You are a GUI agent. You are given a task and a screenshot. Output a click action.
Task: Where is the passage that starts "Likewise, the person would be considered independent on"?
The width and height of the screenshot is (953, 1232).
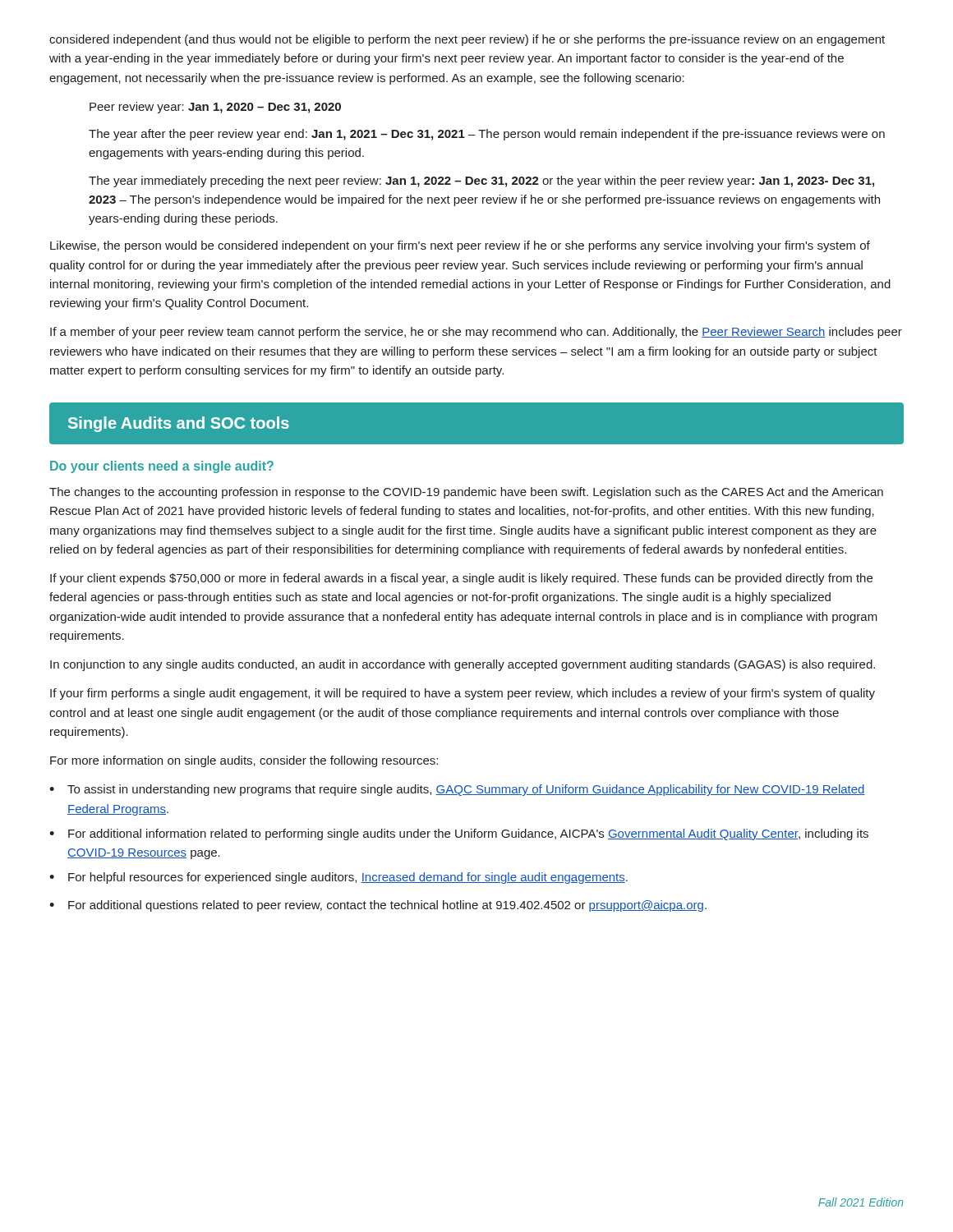pyautogui.click(x=470, y=274)
